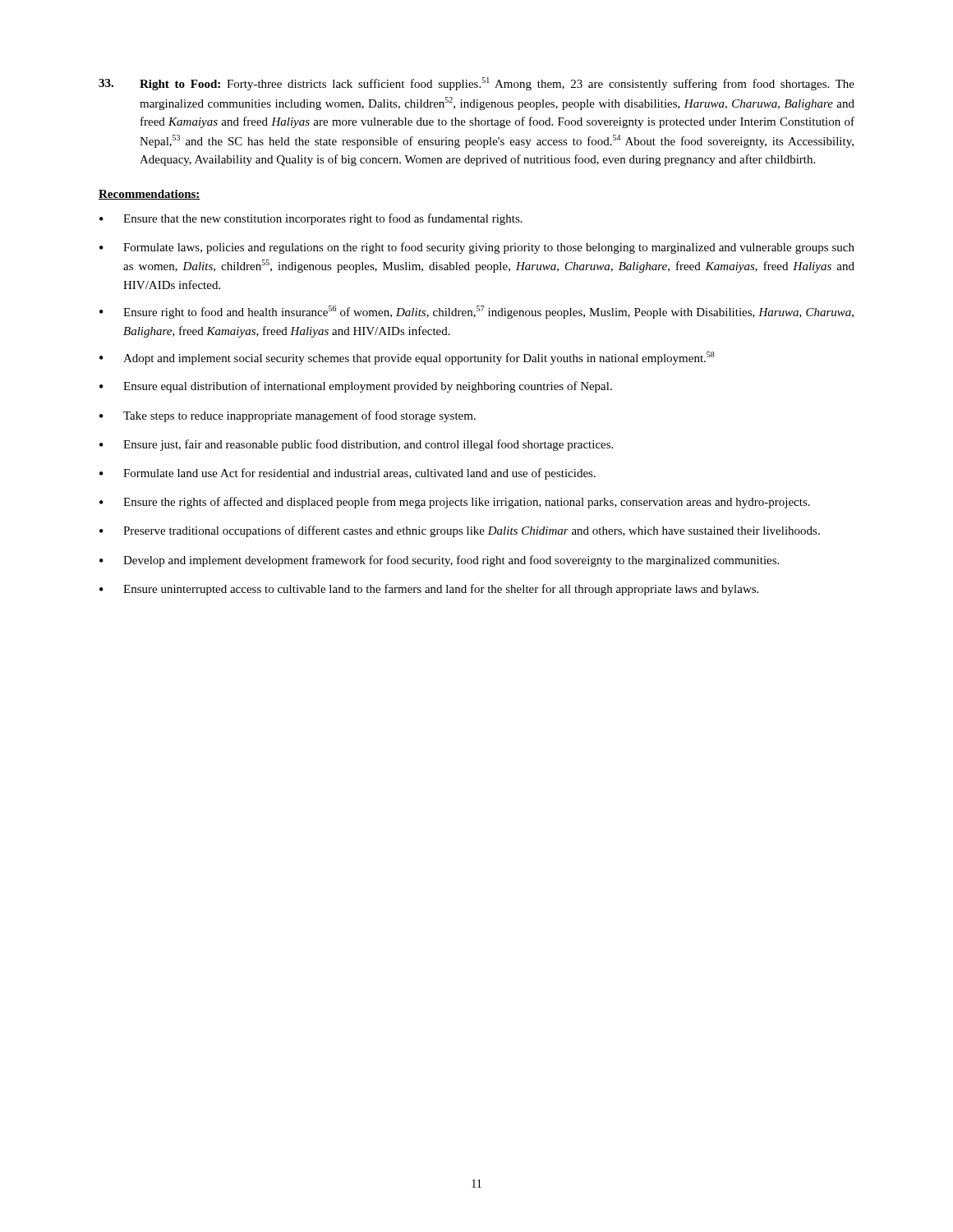
Task: Point to the region starting "• Ensure uninterrupted access"
Action: 476,590
